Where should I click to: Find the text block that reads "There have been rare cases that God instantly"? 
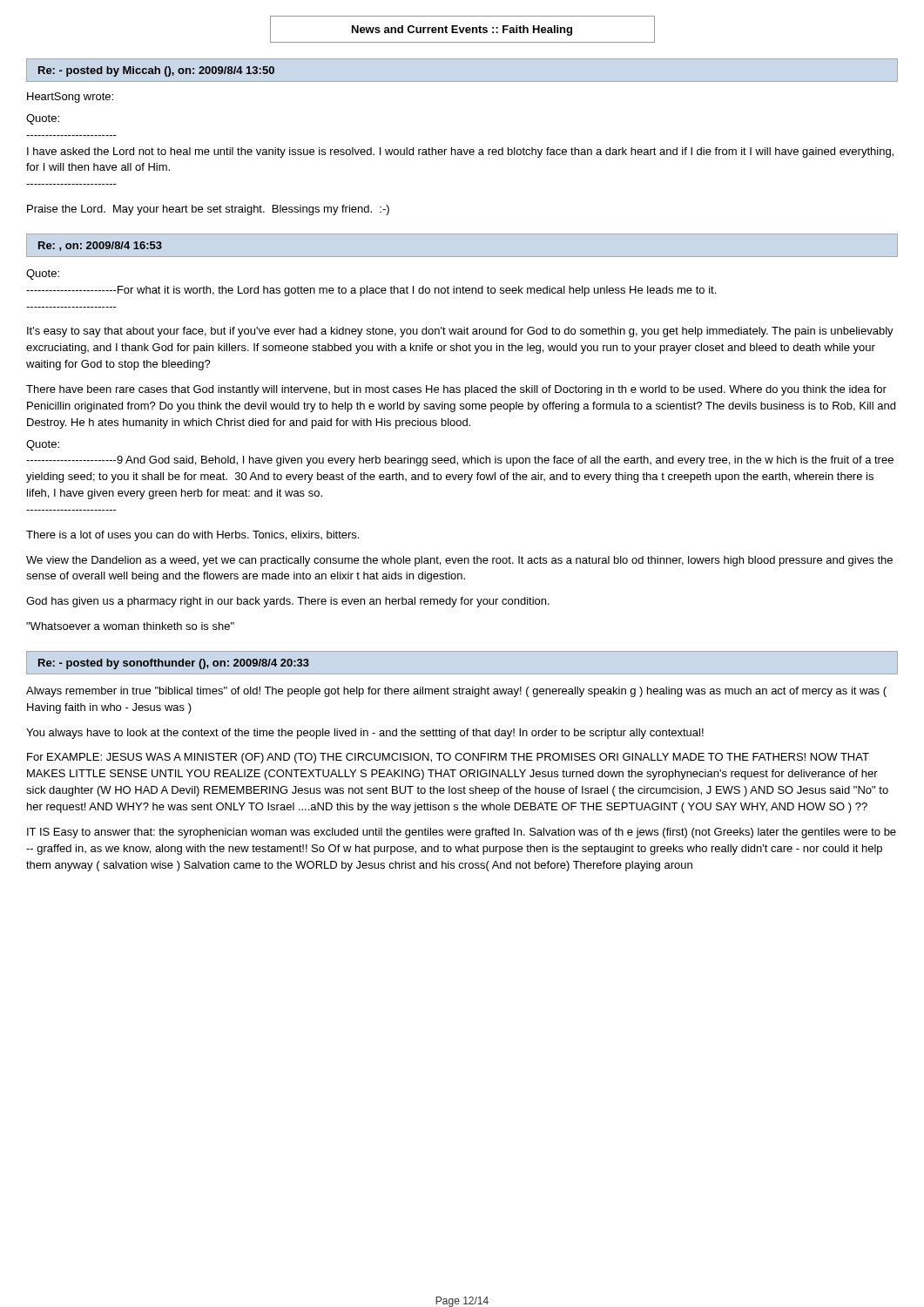[462, 462]
